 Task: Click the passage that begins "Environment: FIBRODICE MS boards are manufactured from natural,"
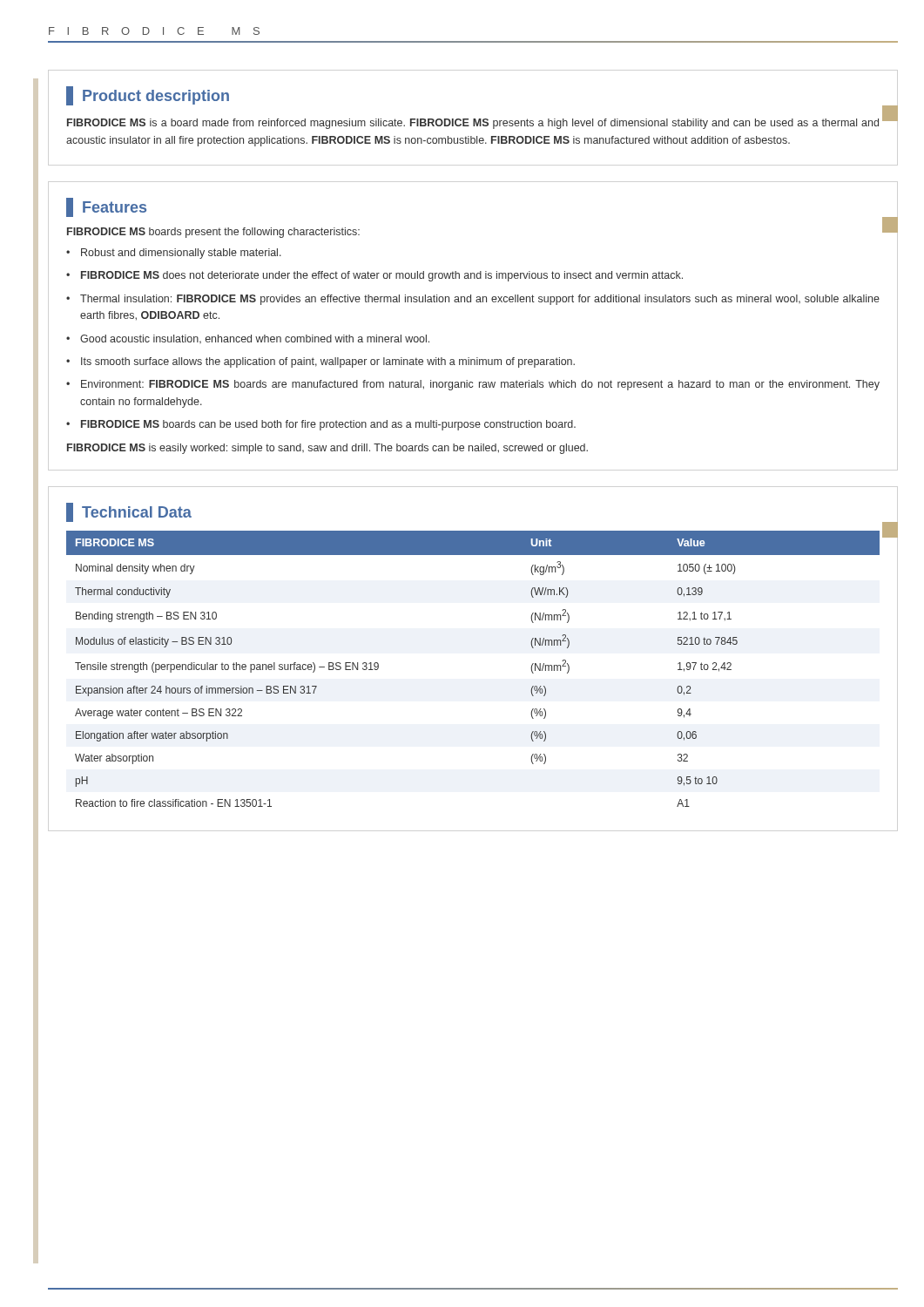(x=480, y=393)
